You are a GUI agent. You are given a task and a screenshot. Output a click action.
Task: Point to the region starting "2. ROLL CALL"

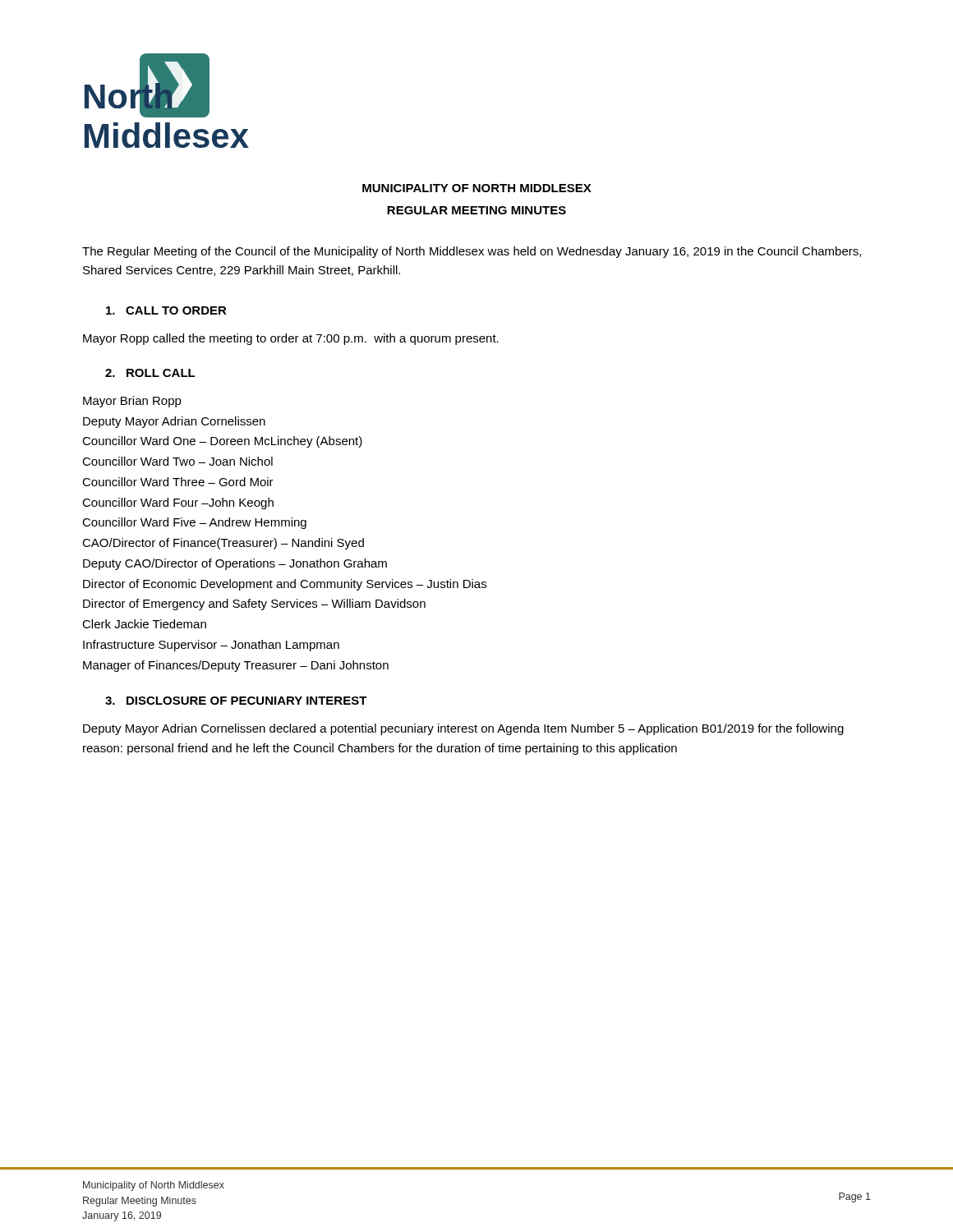150,372
